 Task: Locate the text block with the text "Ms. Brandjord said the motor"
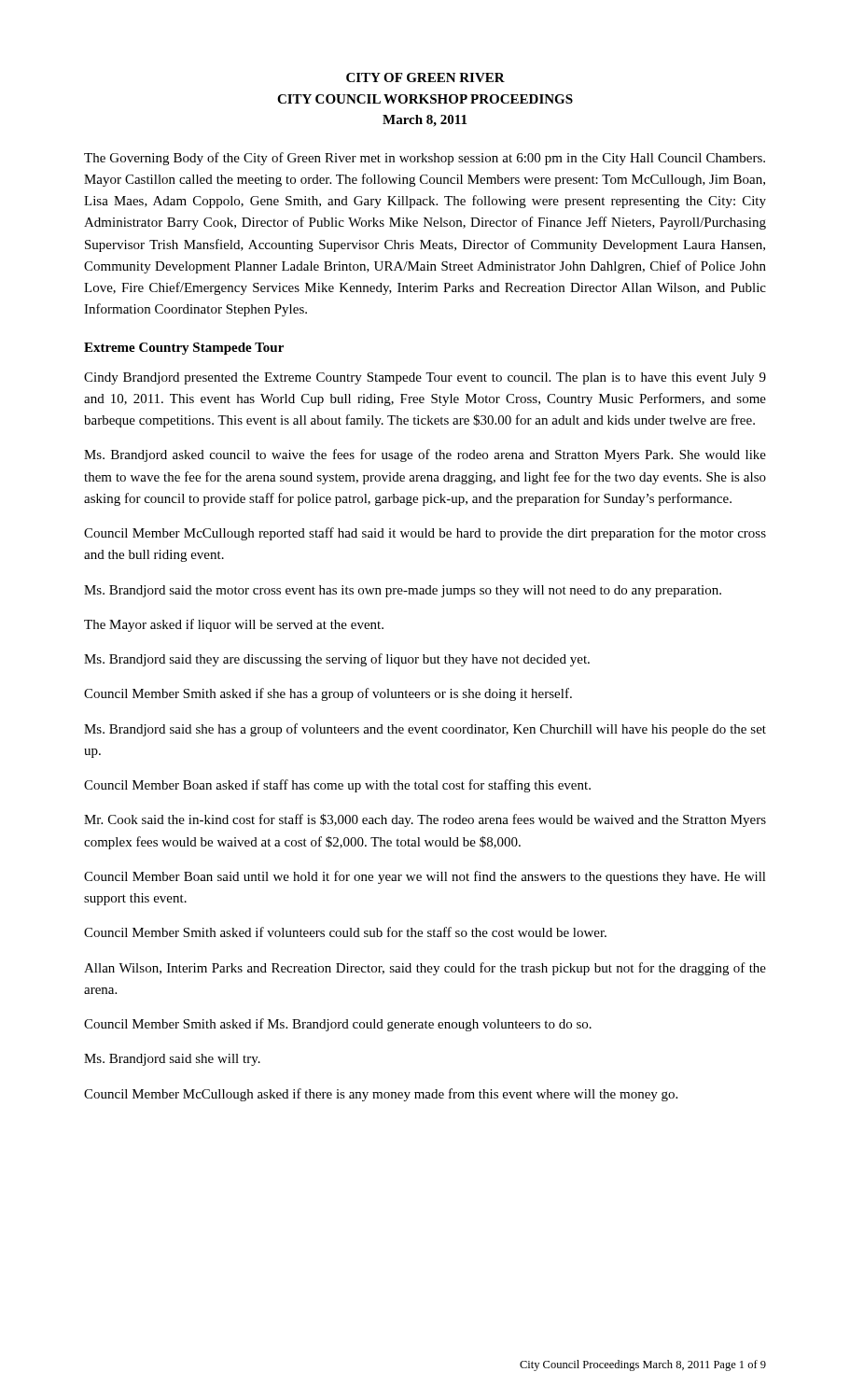click(403, 589)
